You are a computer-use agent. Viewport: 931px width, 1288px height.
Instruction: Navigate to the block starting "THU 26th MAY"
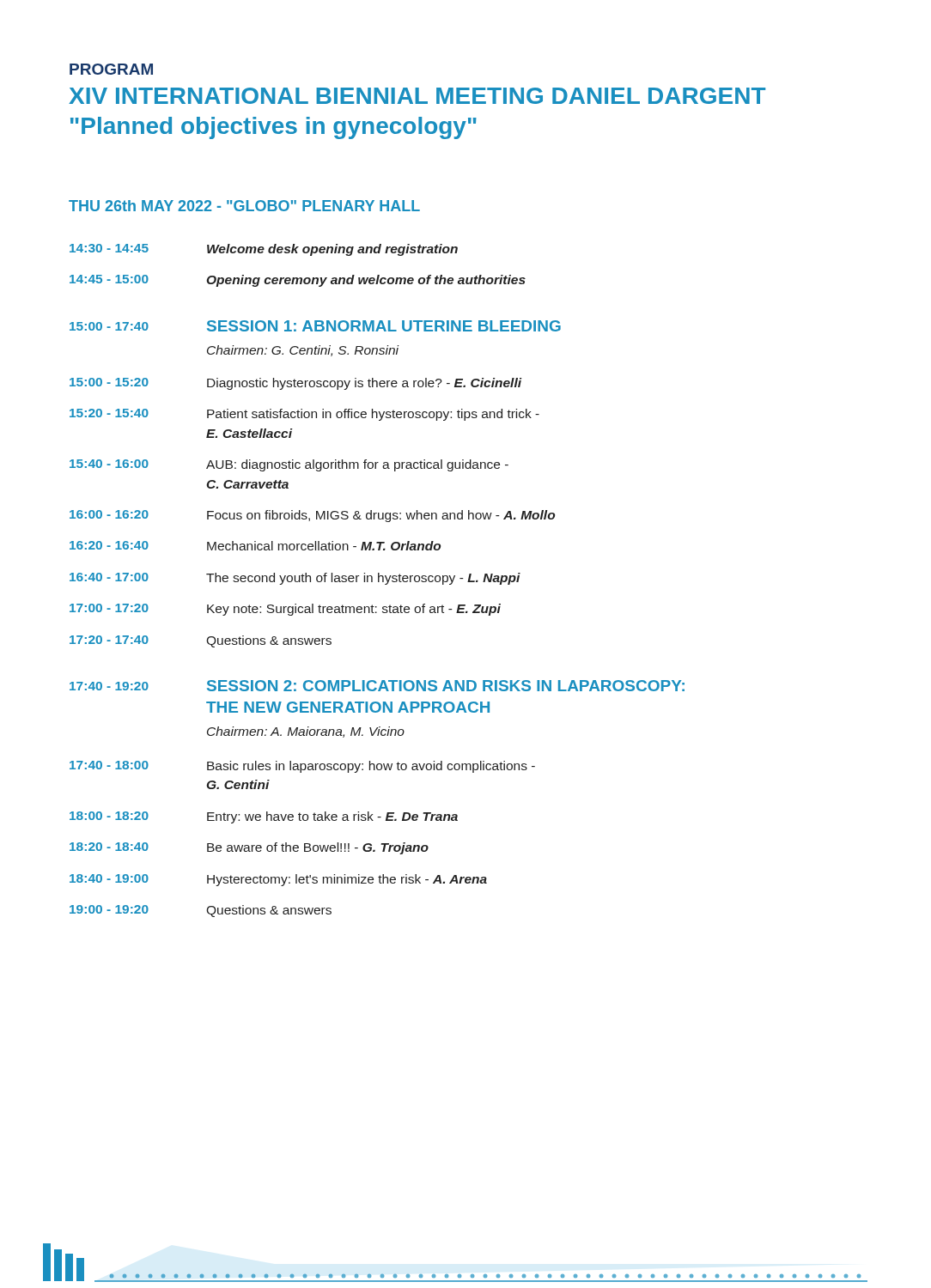tap(244, 206)
